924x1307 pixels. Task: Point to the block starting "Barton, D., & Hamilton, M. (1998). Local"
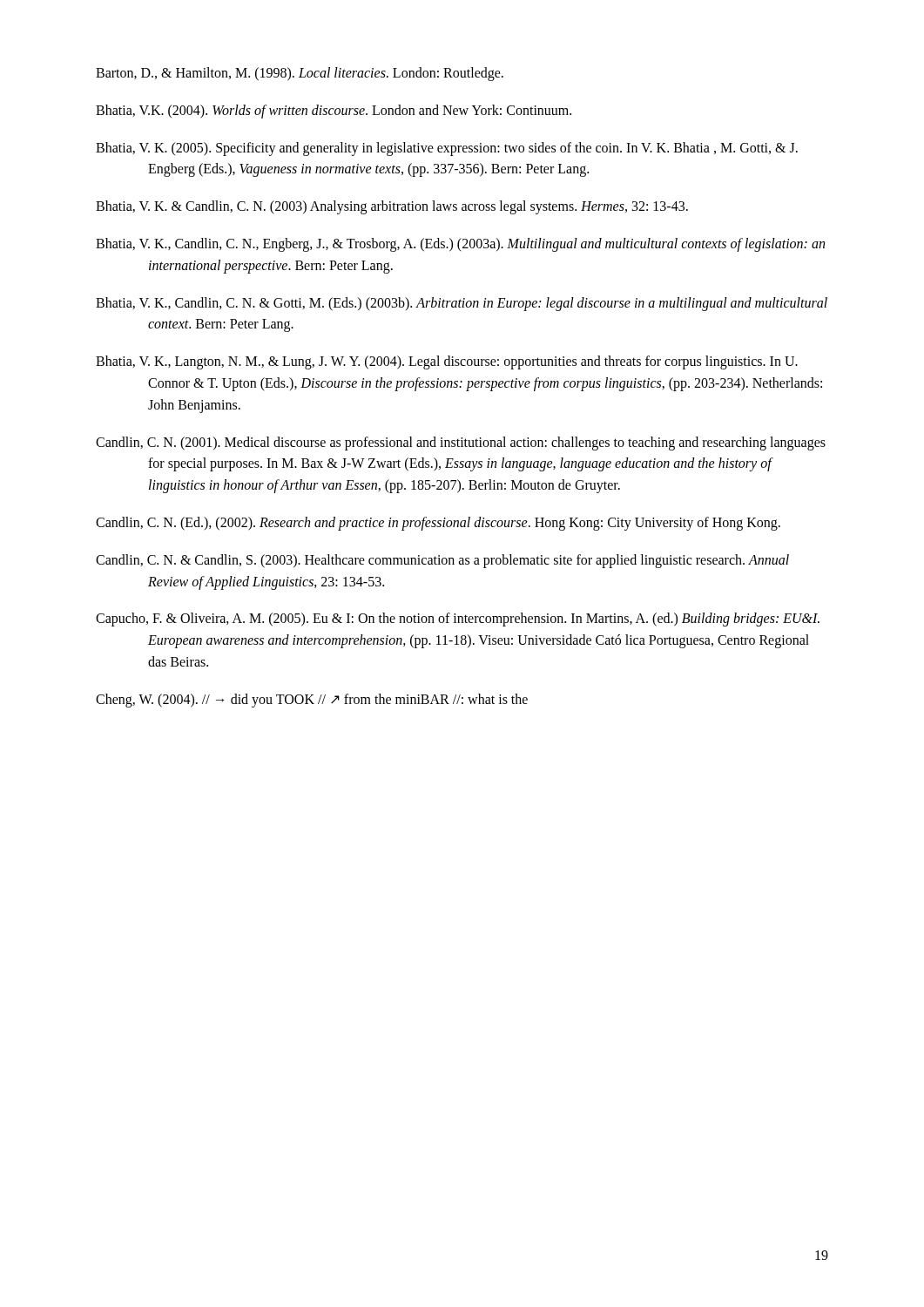[300, 73]
